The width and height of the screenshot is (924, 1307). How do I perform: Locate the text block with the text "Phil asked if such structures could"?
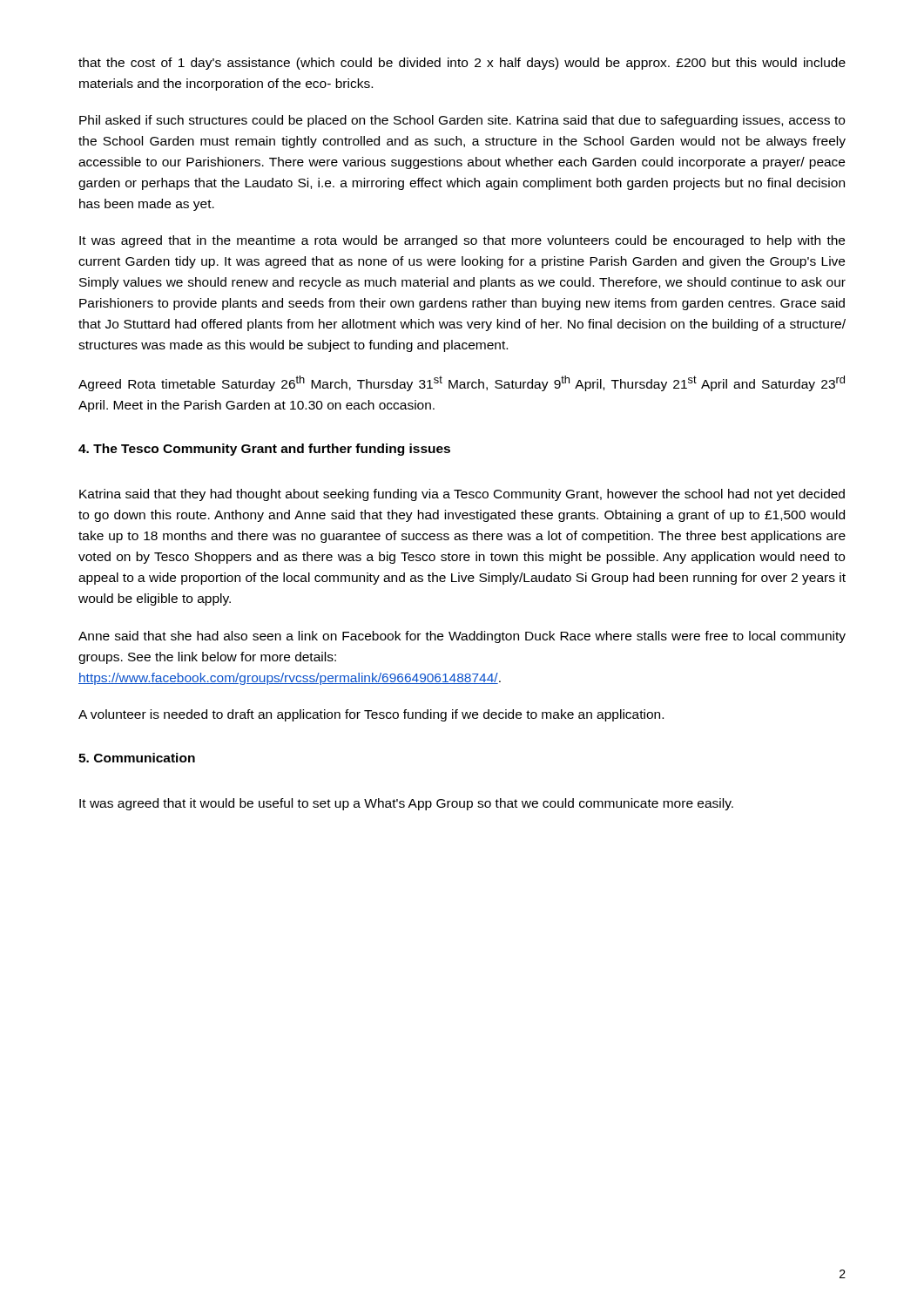coord(462,162)
